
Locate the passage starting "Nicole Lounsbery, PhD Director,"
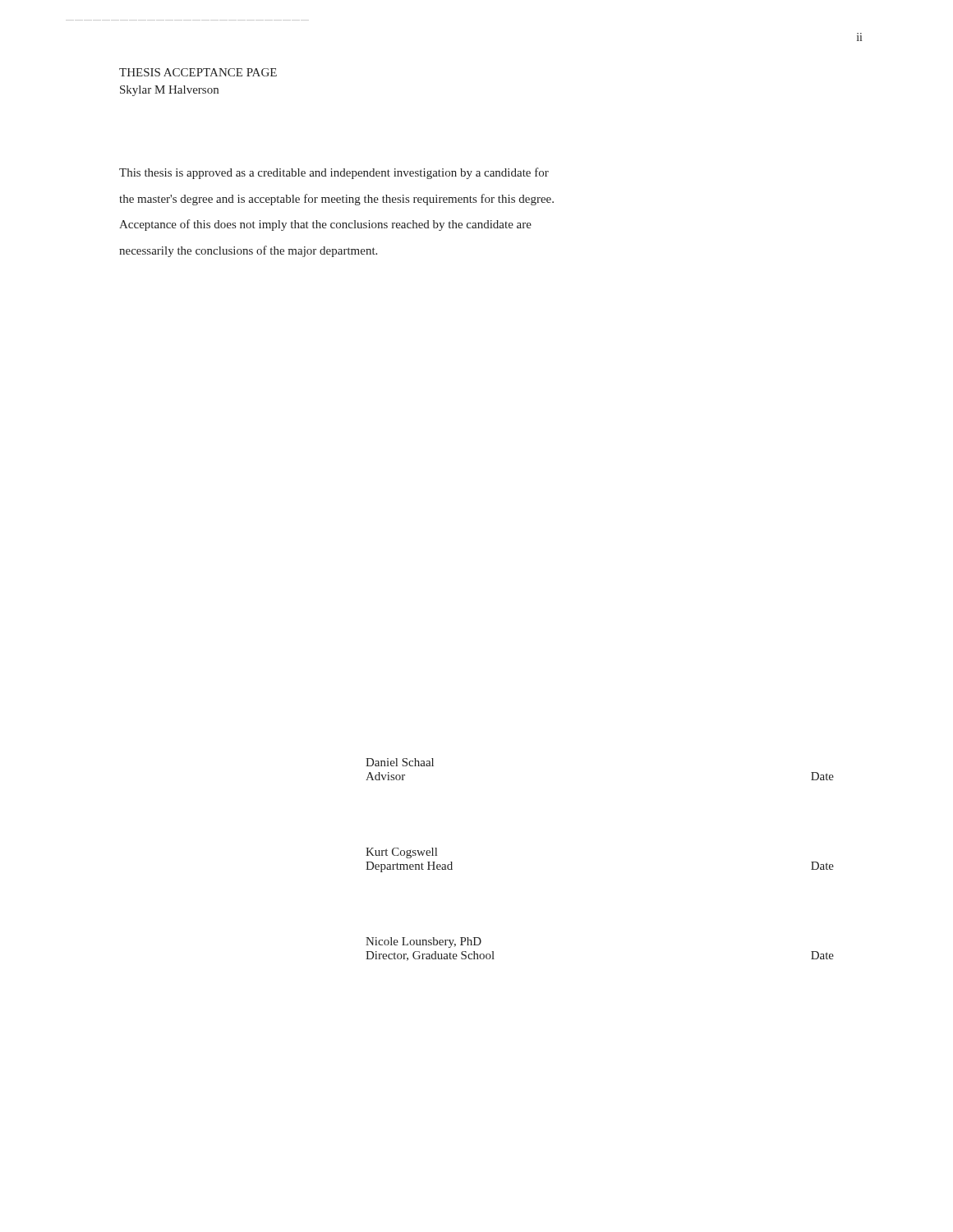(424, 942)
